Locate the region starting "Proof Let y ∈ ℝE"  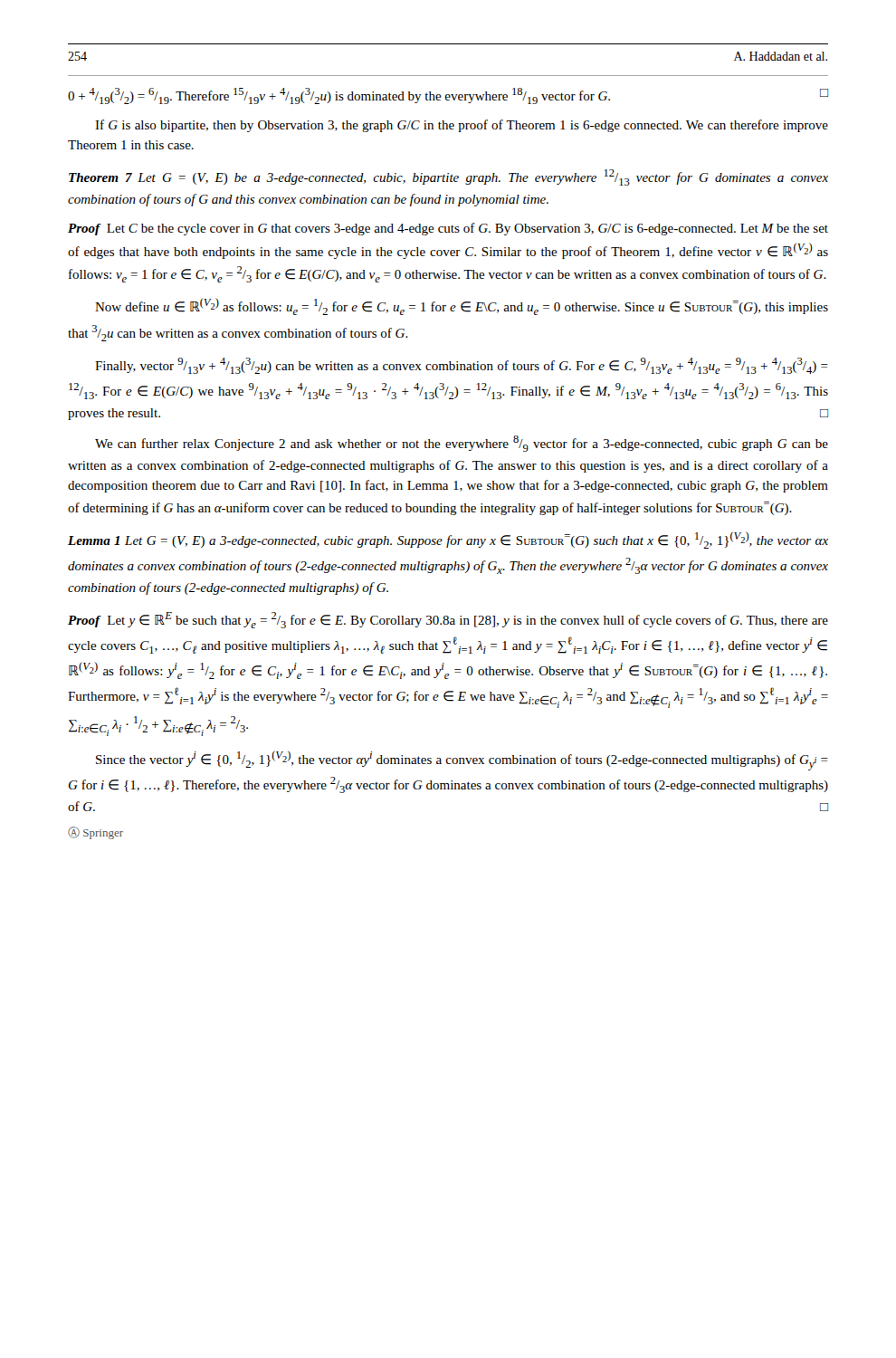click(x=448, y=712)
